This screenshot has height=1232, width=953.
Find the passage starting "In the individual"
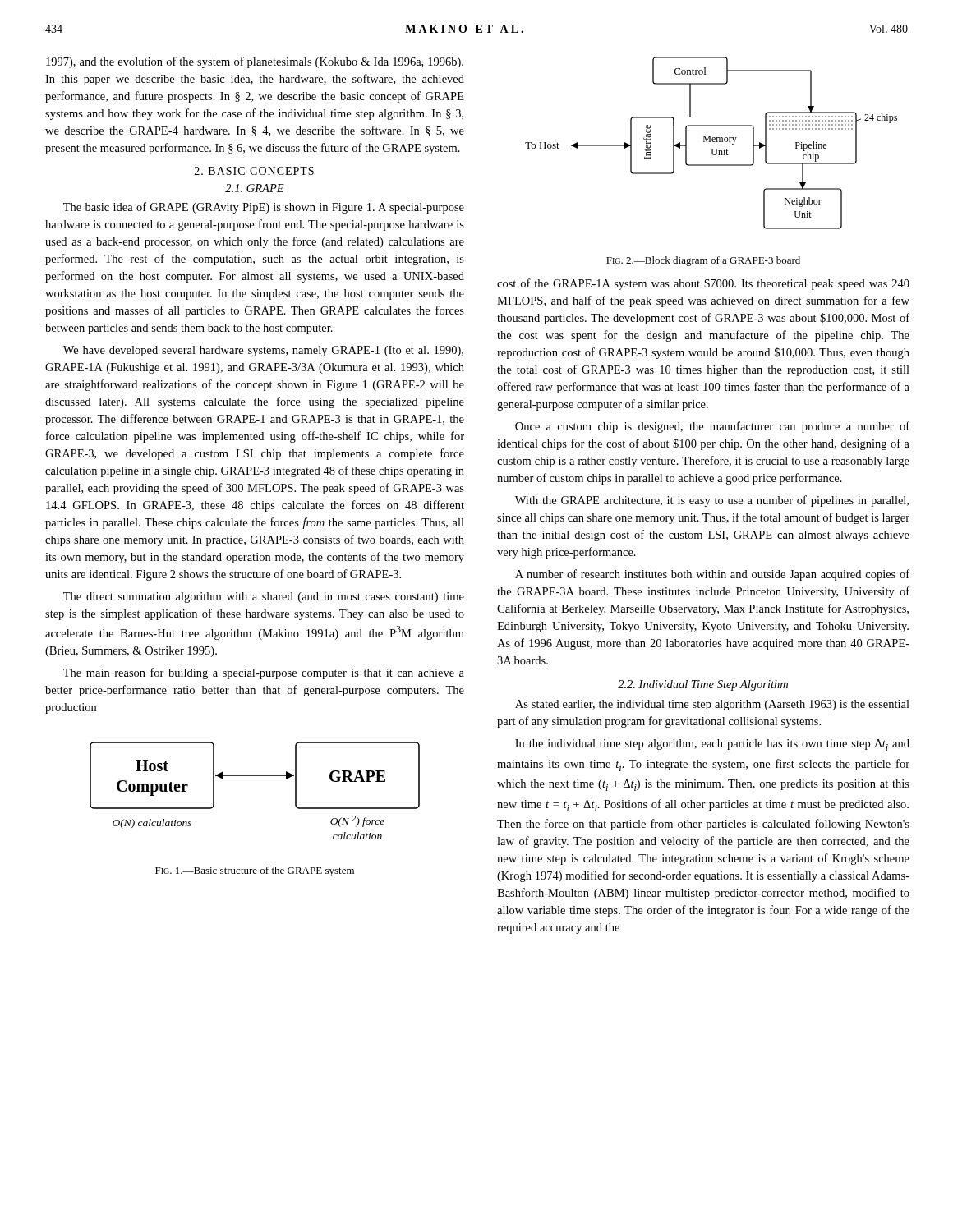pyautogui.click(x=703, y=836)
